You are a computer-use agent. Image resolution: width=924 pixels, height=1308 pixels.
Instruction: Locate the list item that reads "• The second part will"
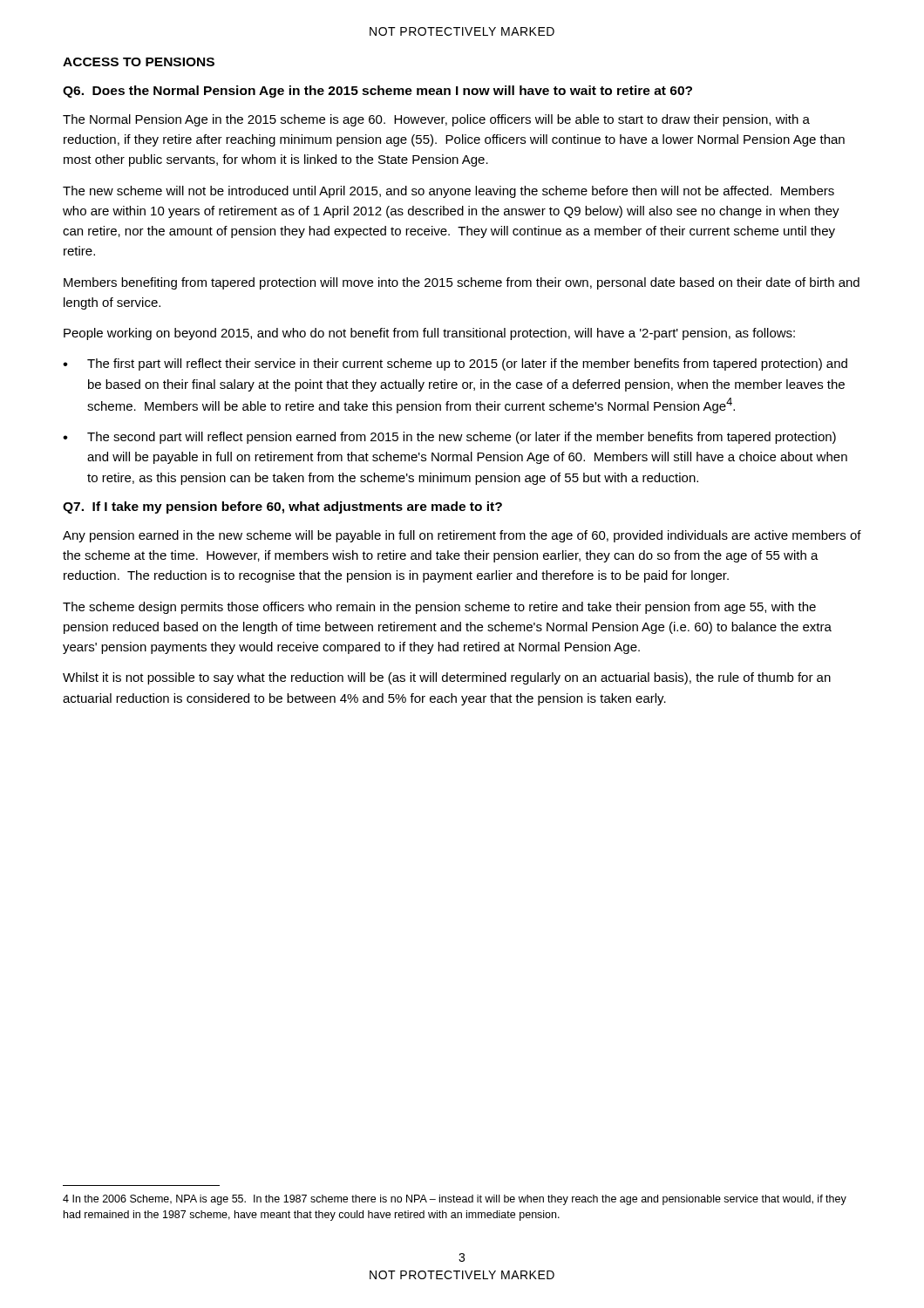coord(462,457)
